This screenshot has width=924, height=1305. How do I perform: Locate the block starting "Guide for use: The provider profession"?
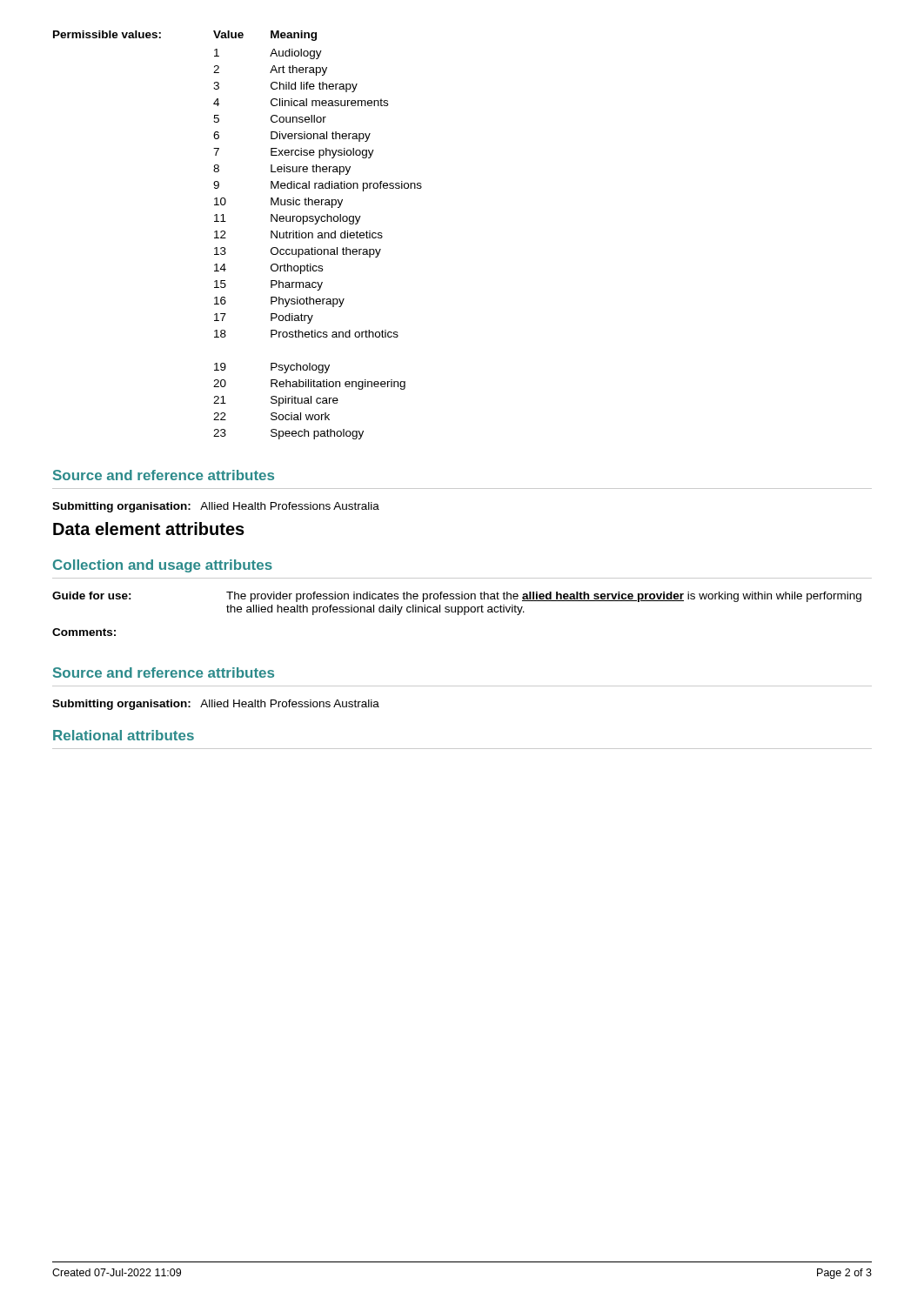462,602
